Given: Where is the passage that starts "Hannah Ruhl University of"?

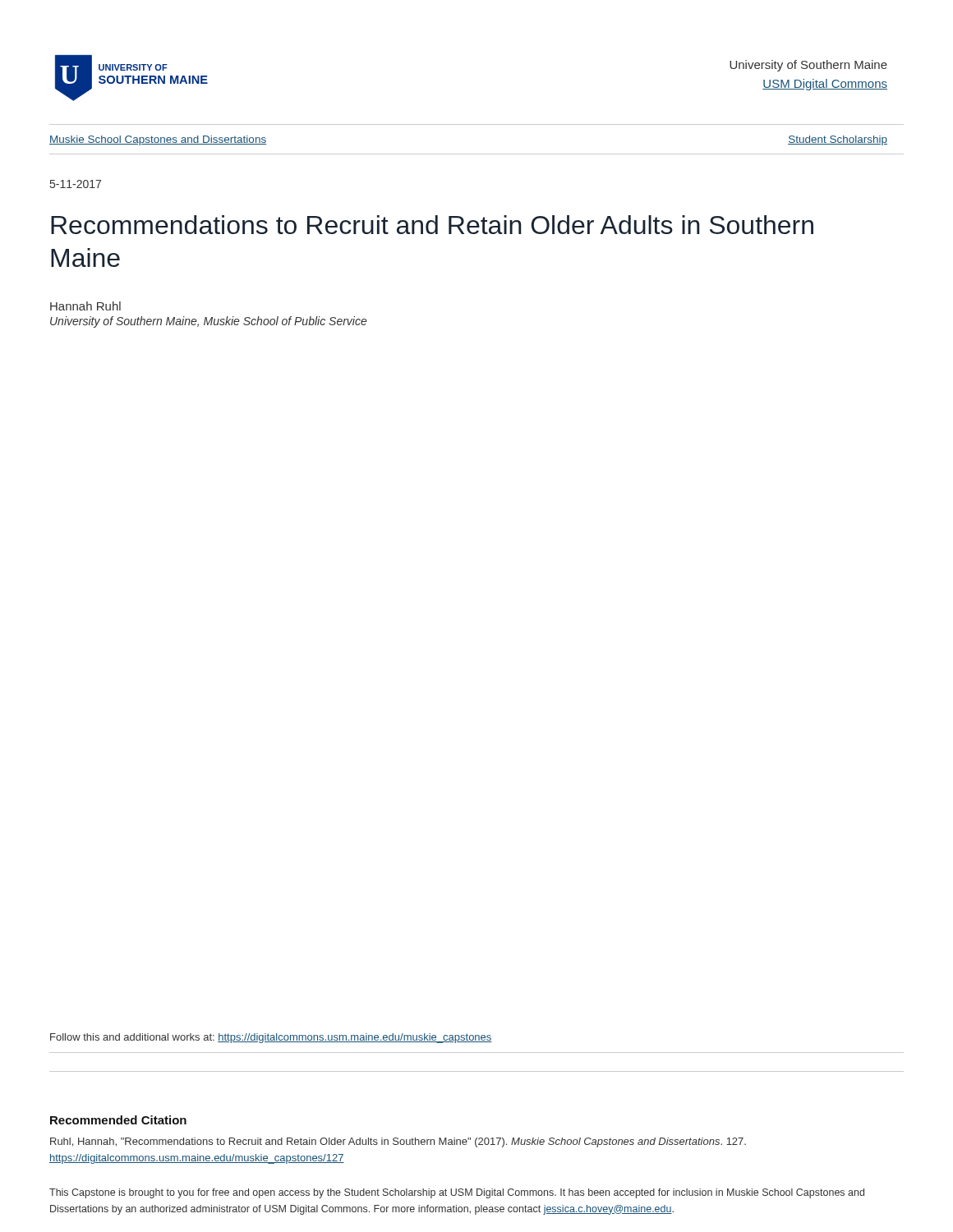Looking at the screenshot, I should click(85, 306).
